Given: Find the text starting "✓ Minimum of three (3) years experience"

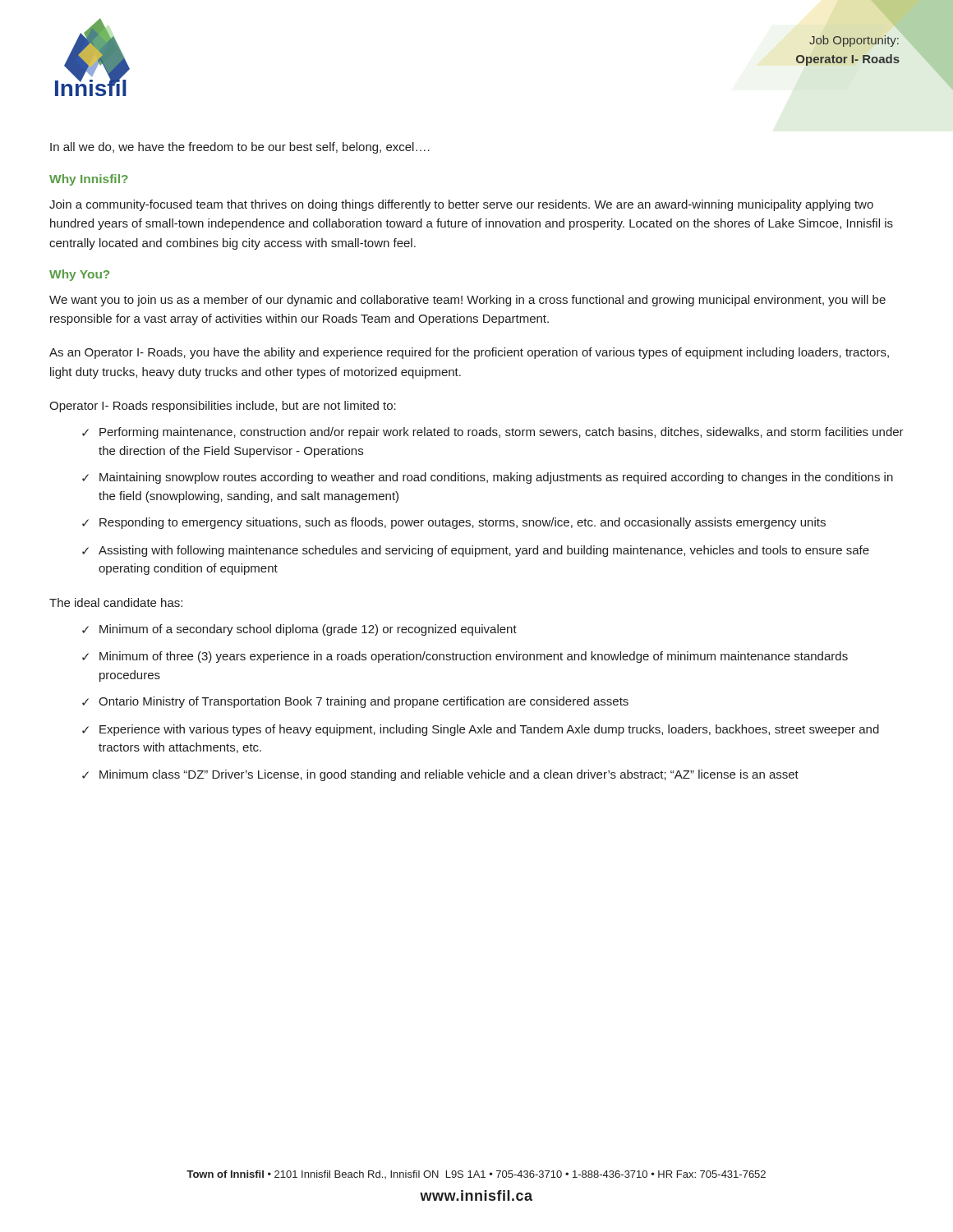Looking at the screenshot, I should pyautogui.click(x=492, y=666).
